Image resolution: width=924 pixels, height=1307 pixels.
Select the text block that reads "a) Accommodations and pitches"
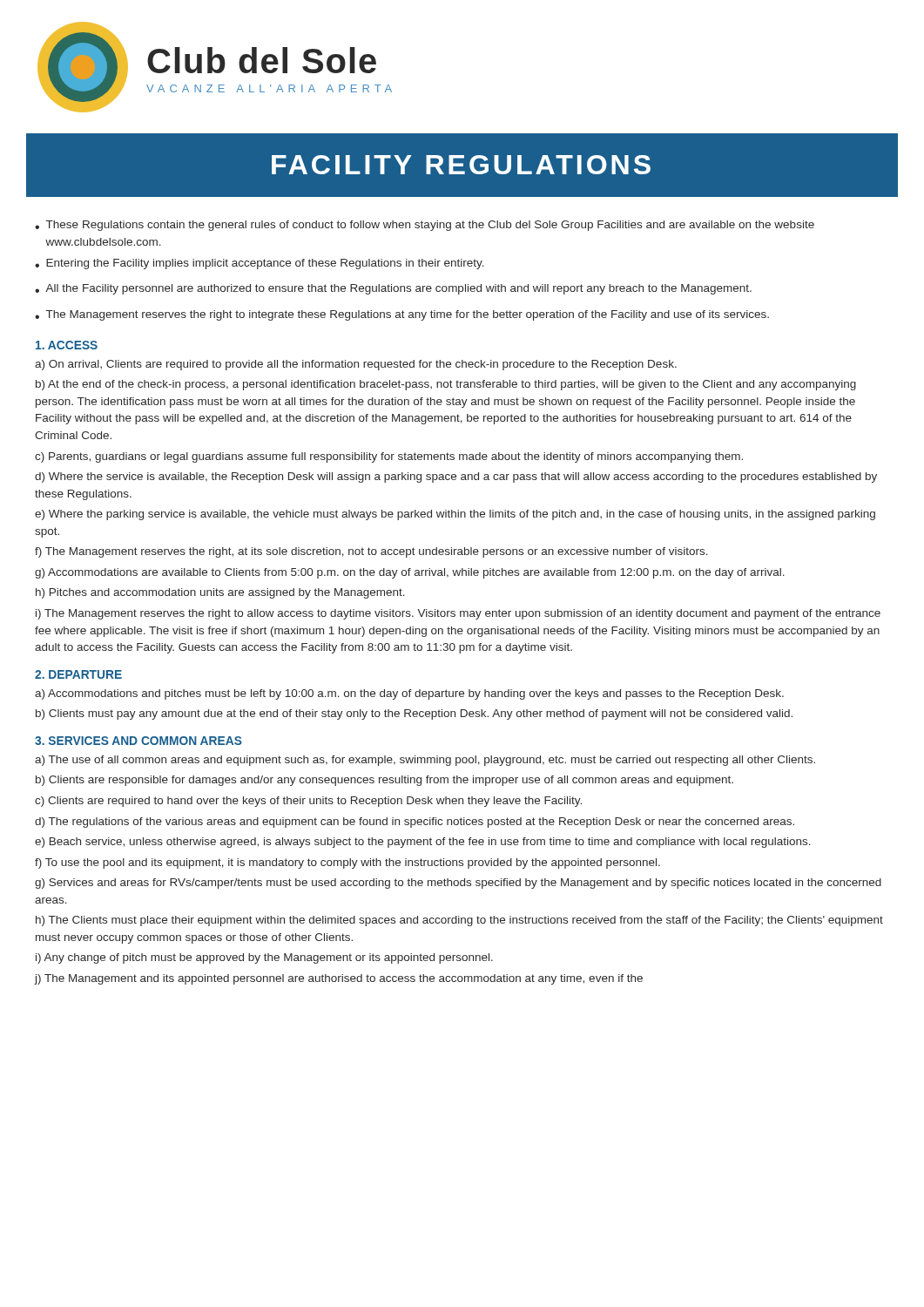tap(462, 703)
